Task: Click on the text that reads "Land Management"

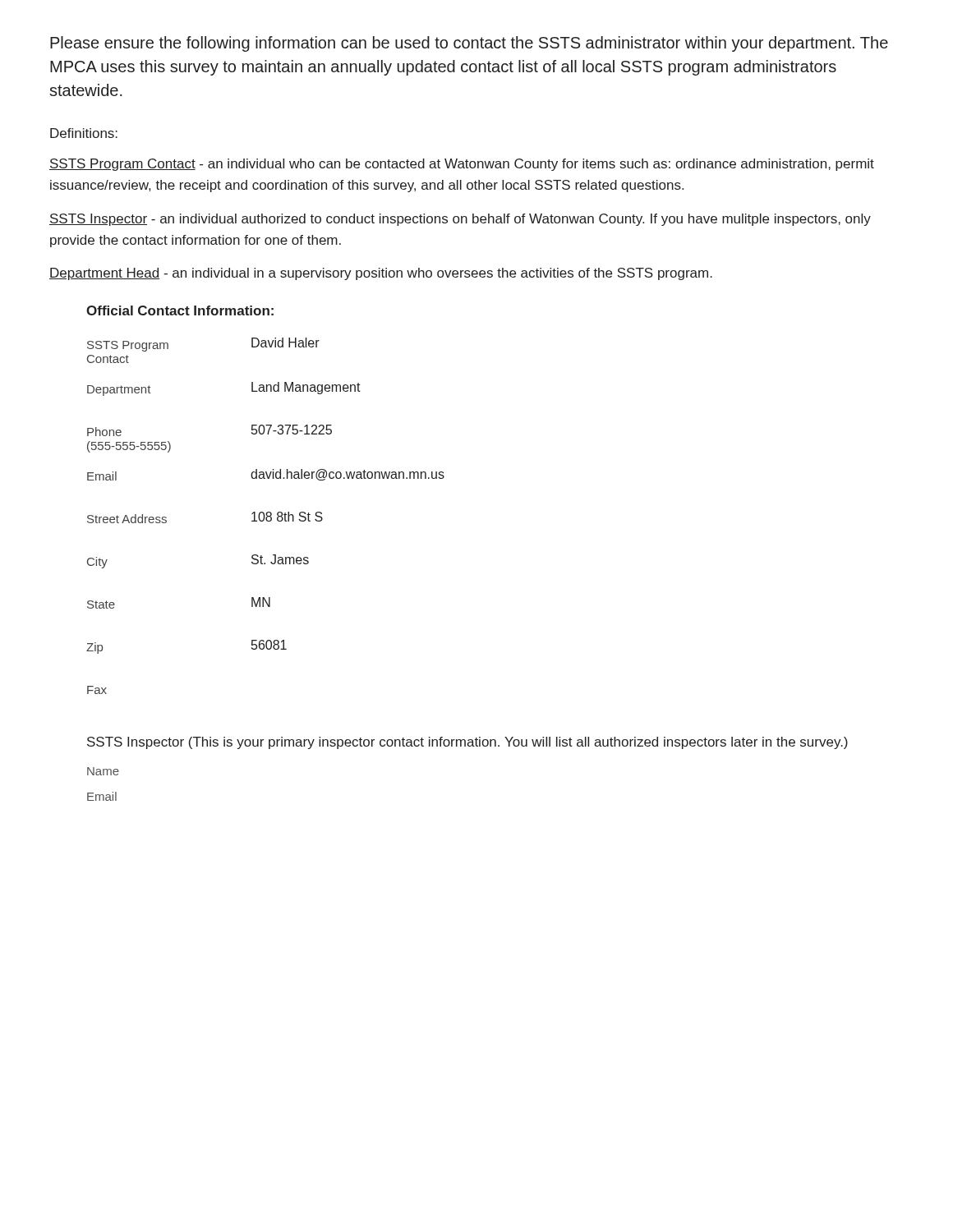Action: pyautogui.click(x=305, y=387)
